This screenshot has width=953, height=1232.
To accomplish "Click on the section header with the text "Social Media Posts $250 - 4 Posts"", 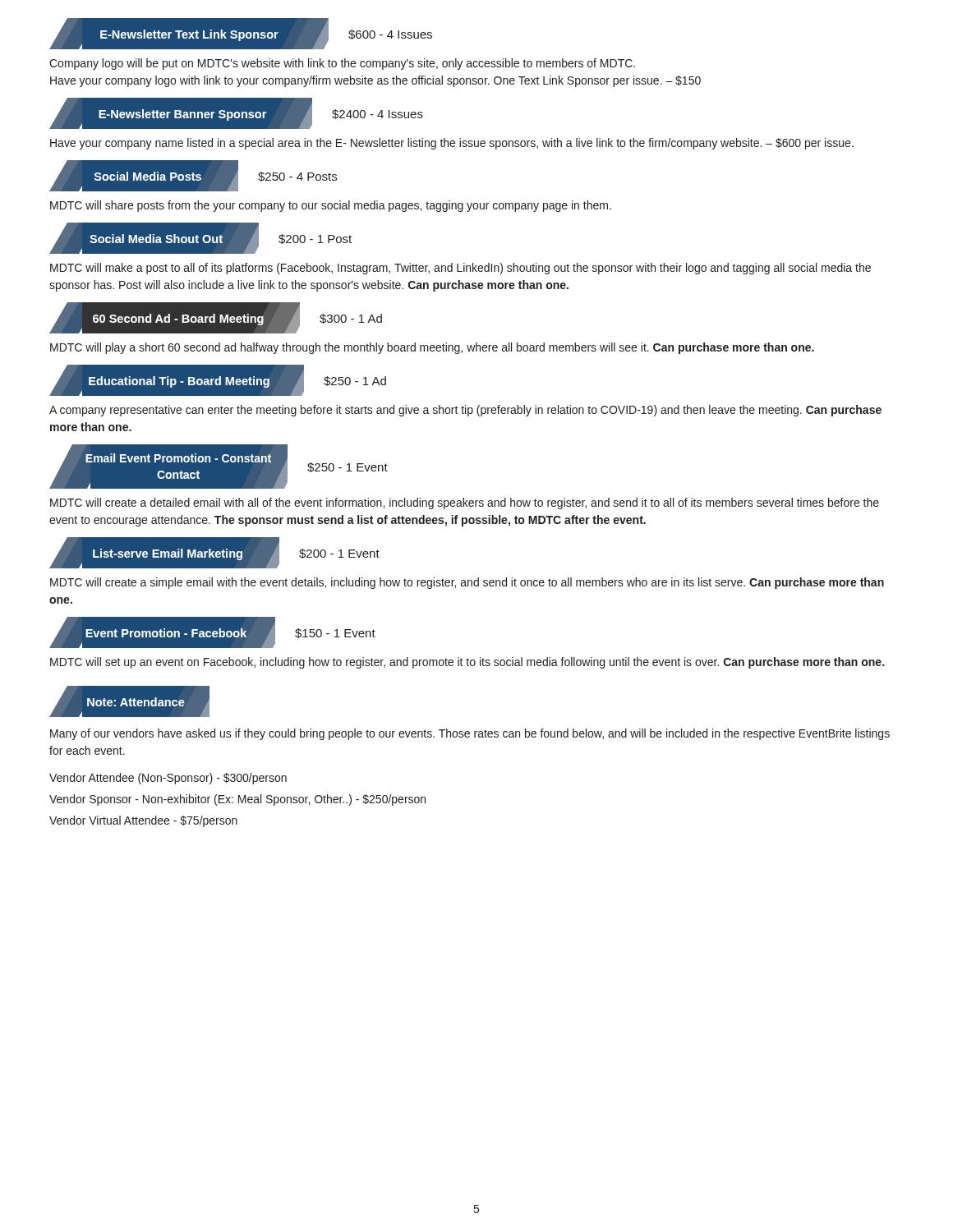I will tap(193, 176).
